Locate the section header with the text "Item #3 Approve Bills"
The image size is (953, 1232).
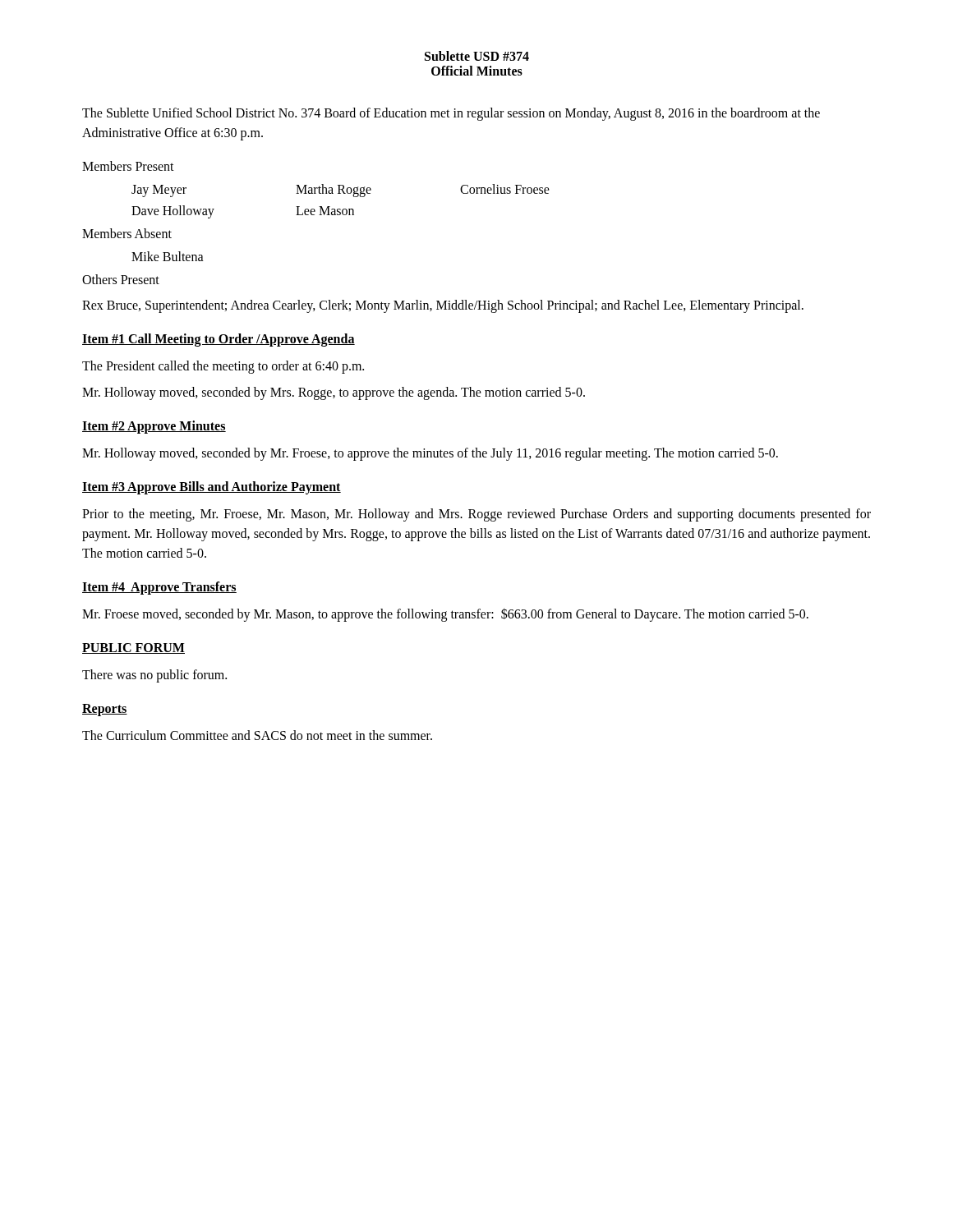pyautogui.click(x=211, y=487)
